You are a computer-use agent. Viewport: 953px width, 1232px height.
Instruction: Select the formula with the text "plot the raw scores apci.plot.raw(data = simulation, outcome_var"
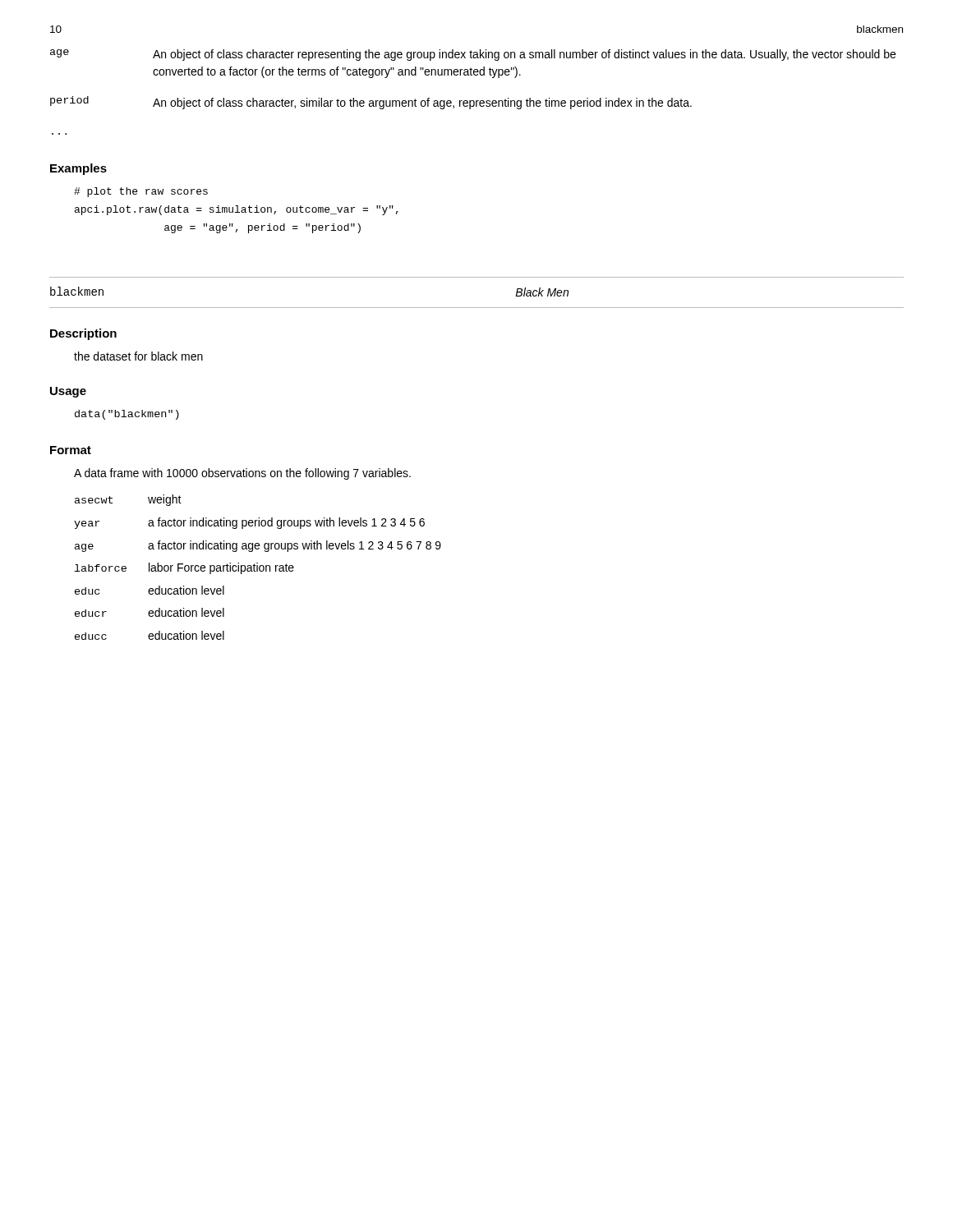(237, 210)
